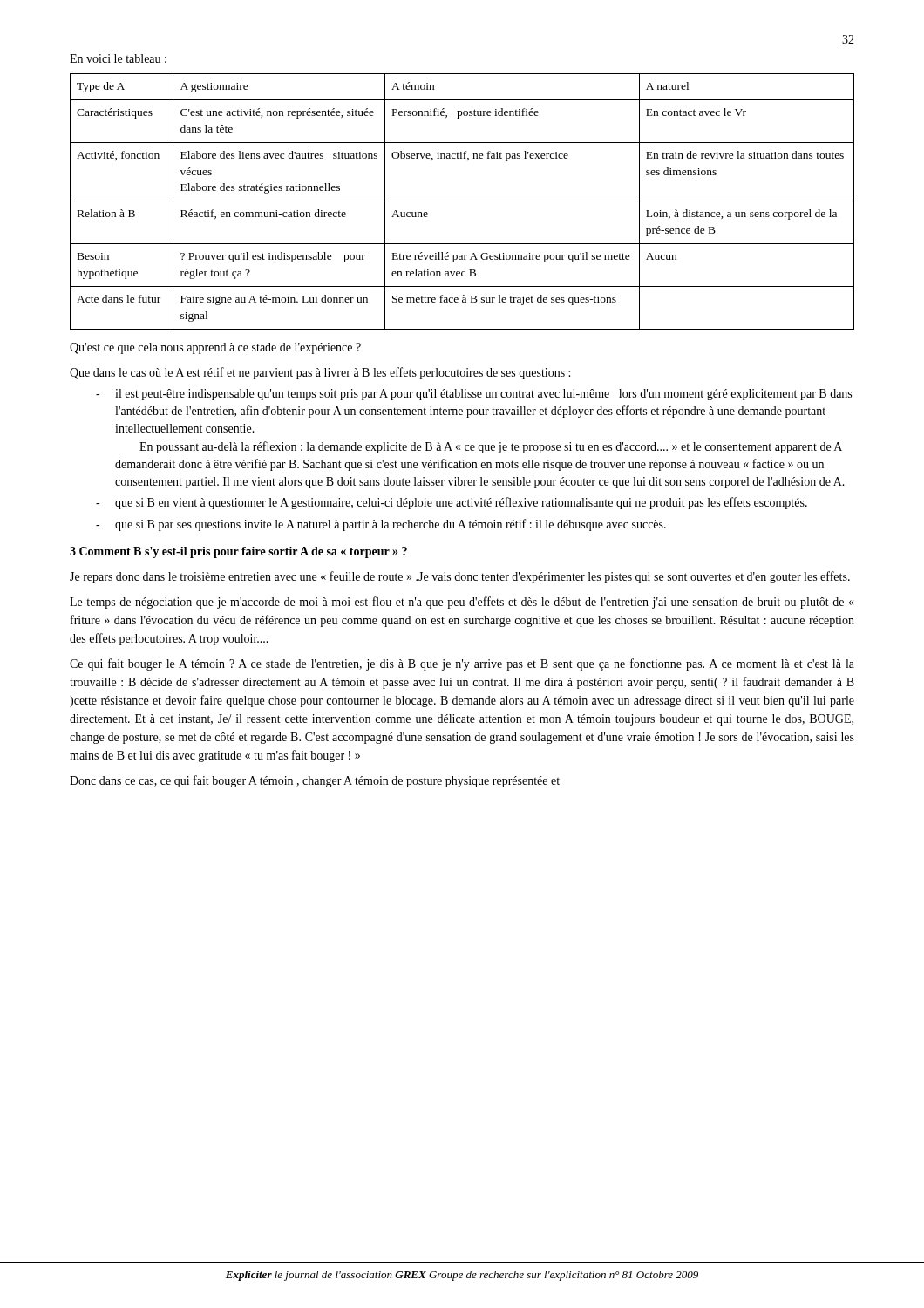Click on the table containing "Réactif, en communi-cation"
The height and width of the screenshot is (1308, 924).
(x=462, y=201)
